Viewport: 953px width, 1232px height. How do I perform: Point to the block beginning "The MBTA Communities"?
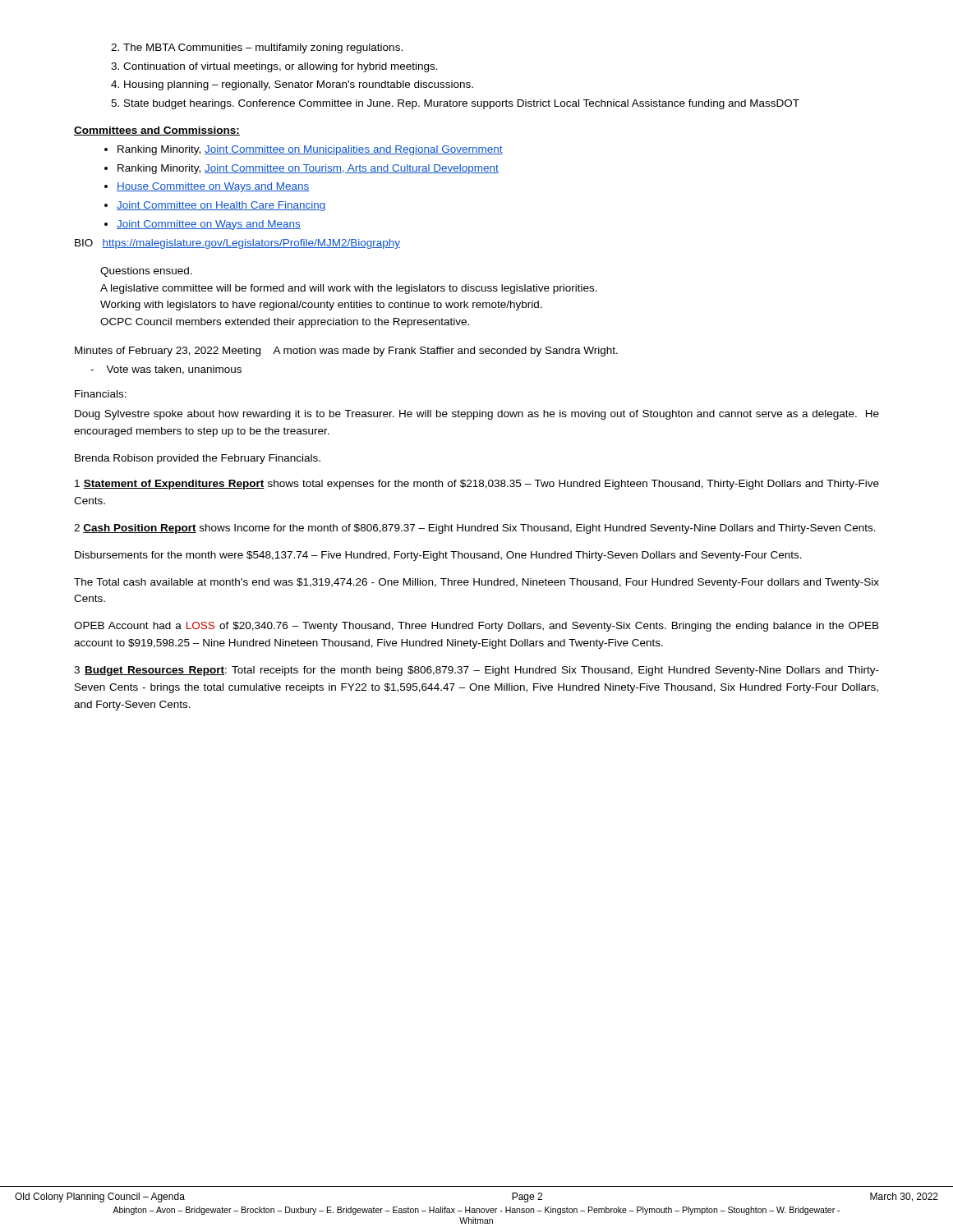[x=263, y=47]
